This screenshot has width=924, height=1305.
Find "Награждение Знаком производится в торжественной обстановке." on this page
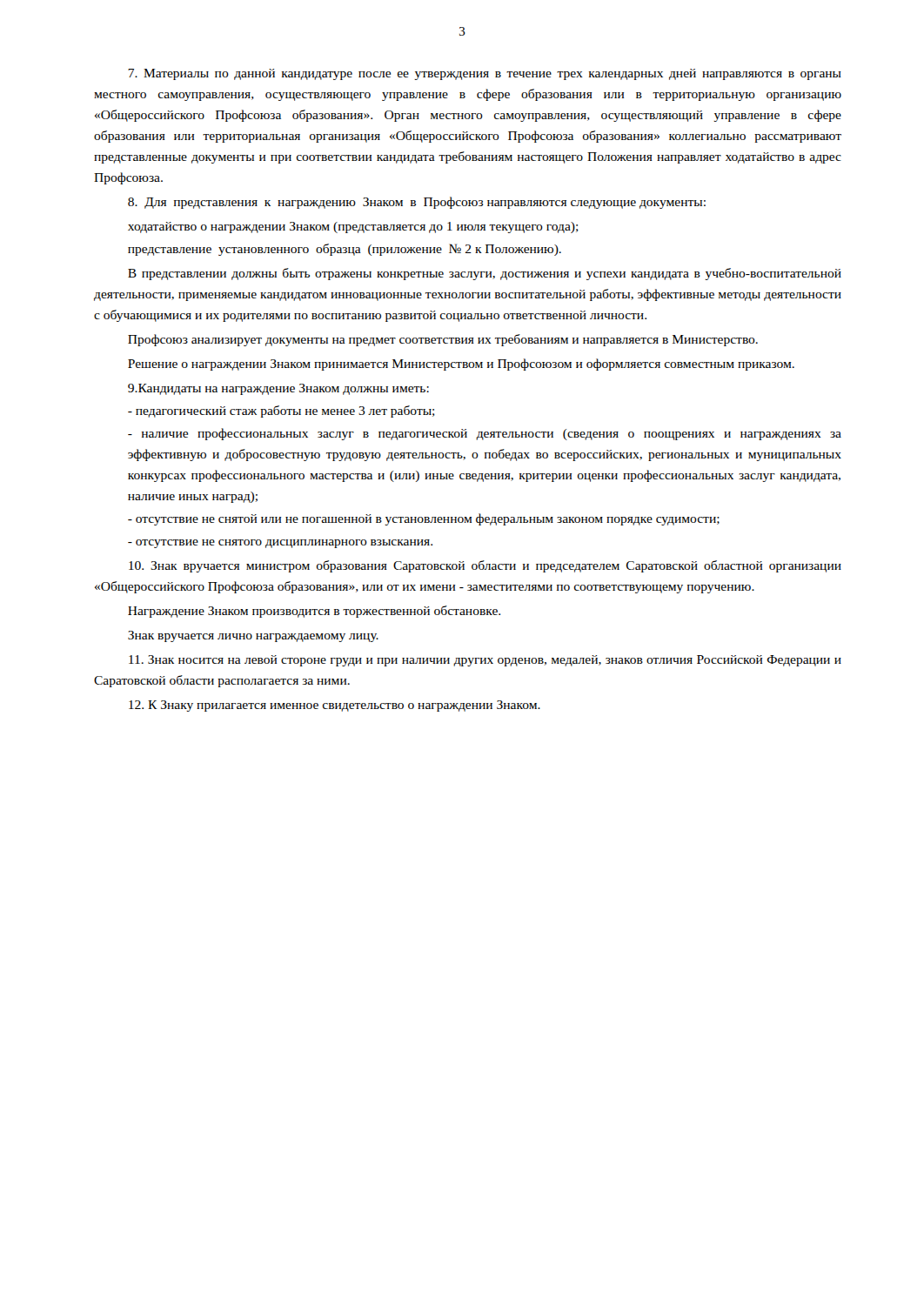point(314,611)
